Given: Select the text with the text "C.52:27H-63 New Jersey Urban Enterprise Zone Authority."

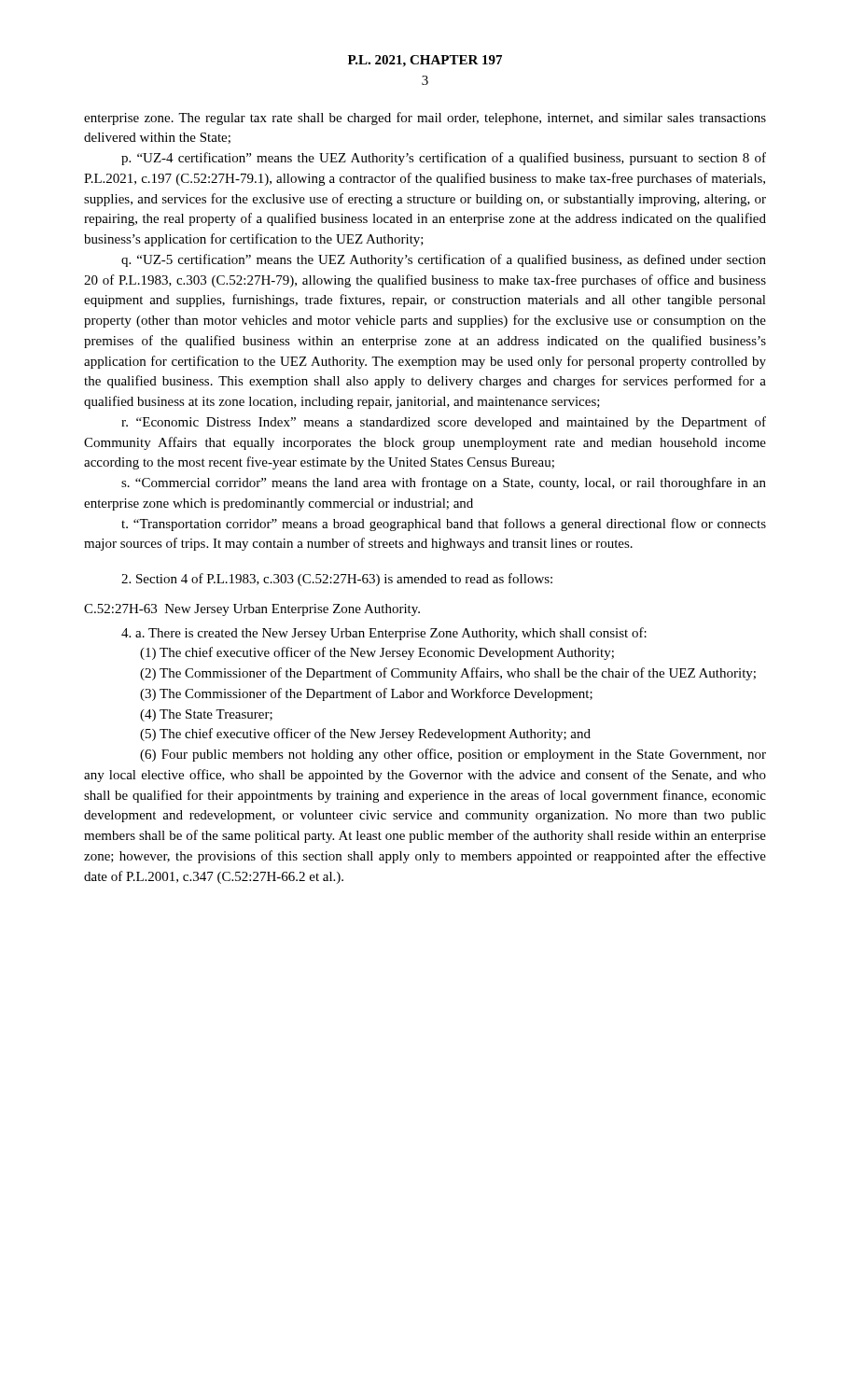Looking at the screenshot, I should (425, 609).
